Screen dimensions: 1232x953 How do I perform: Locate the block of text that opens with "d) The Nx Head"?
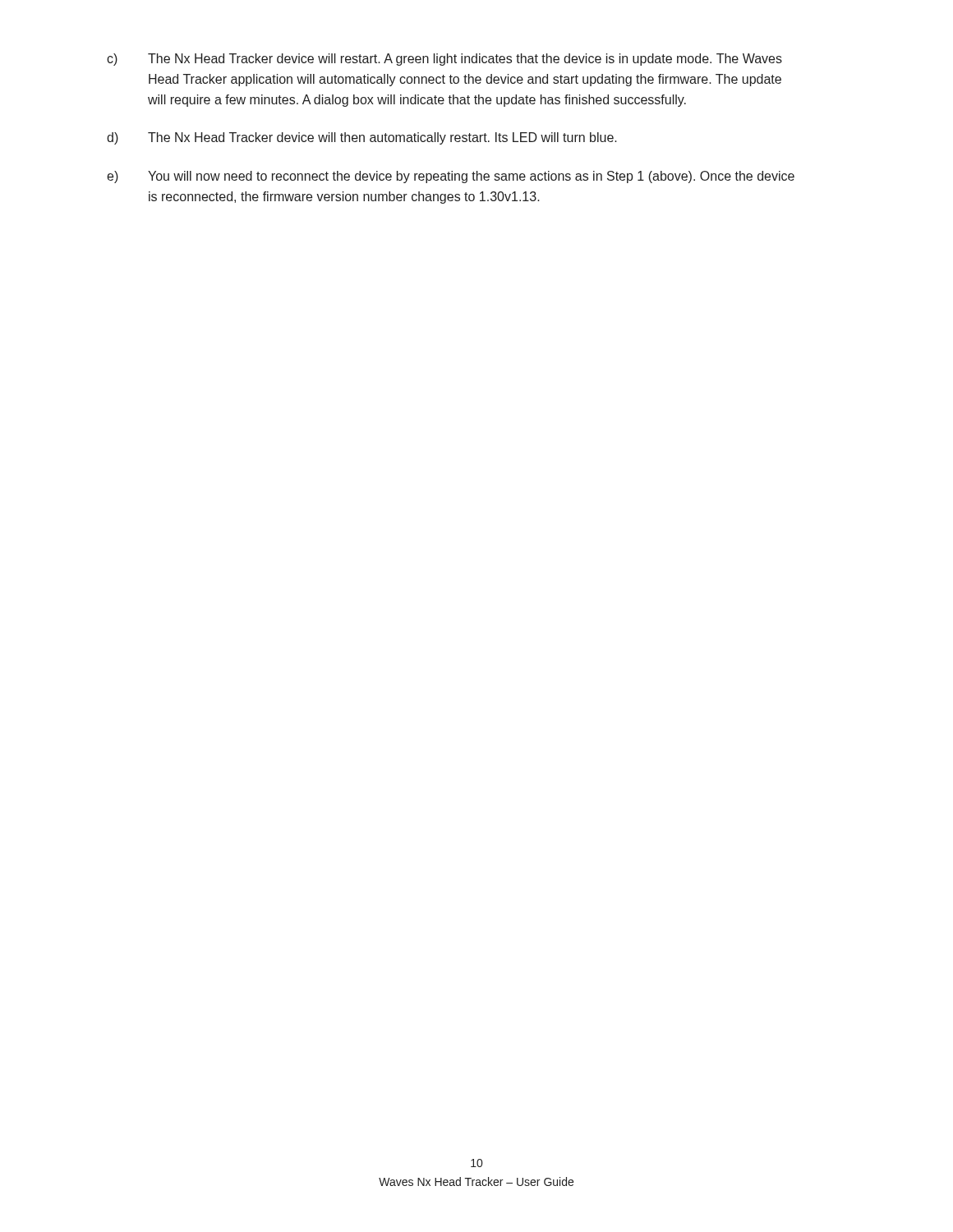point(452,139)
